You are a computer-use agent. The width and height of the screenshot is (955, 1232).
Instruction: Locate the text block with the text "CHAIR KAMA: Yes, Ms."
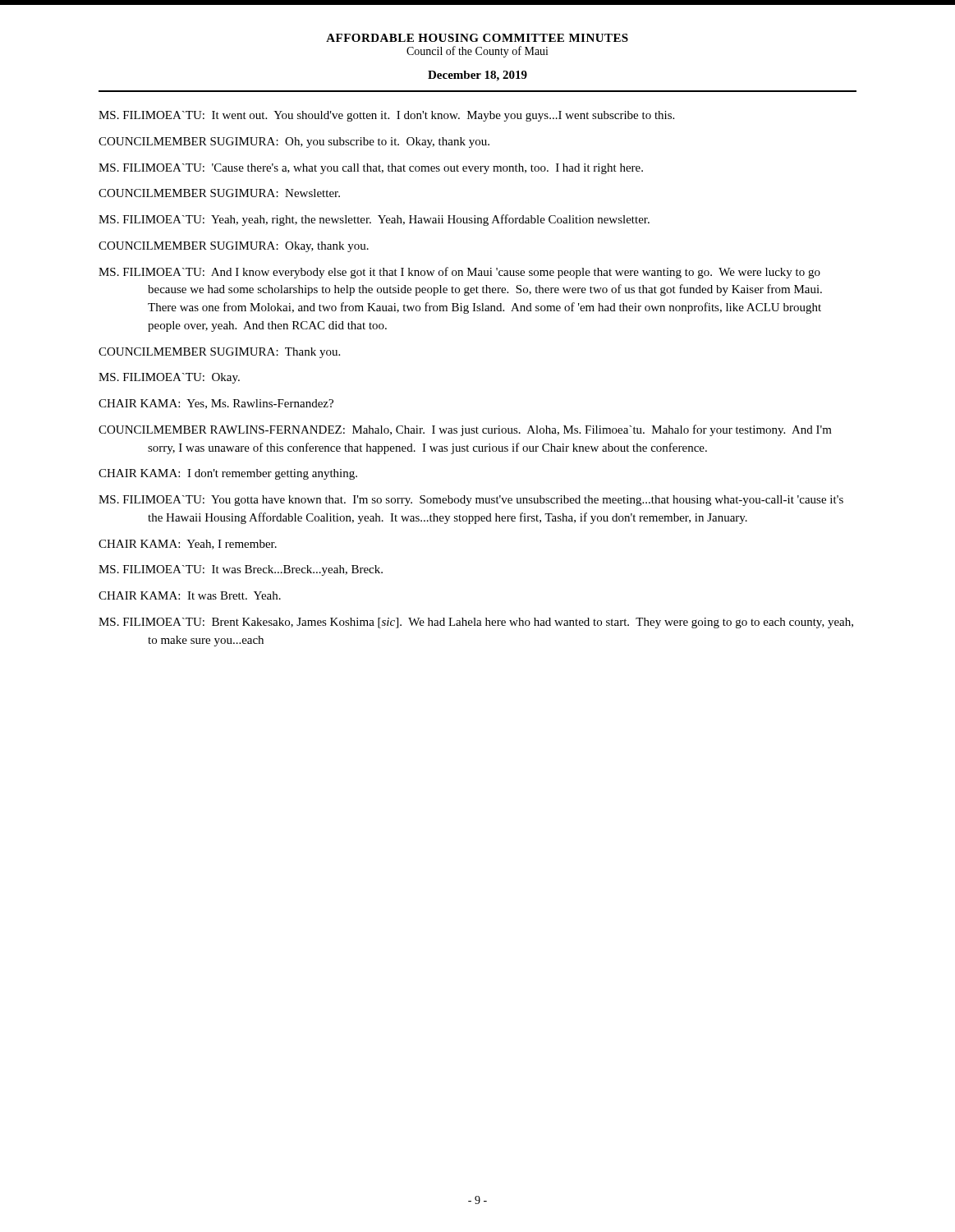[x=216, y=403]
